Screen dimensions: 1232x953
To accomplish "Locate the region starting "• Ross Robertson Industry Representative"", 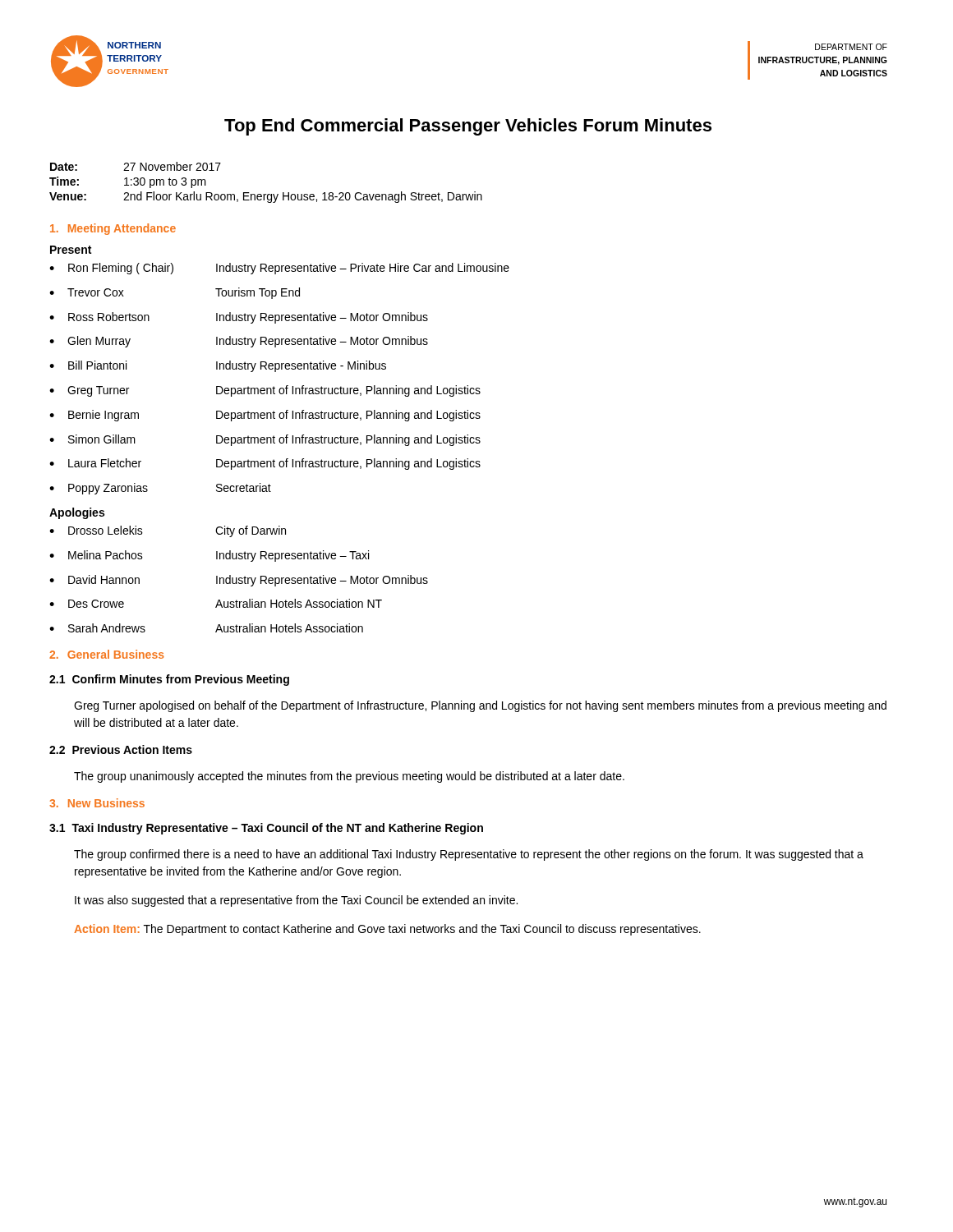I will (x=239, y=318).
